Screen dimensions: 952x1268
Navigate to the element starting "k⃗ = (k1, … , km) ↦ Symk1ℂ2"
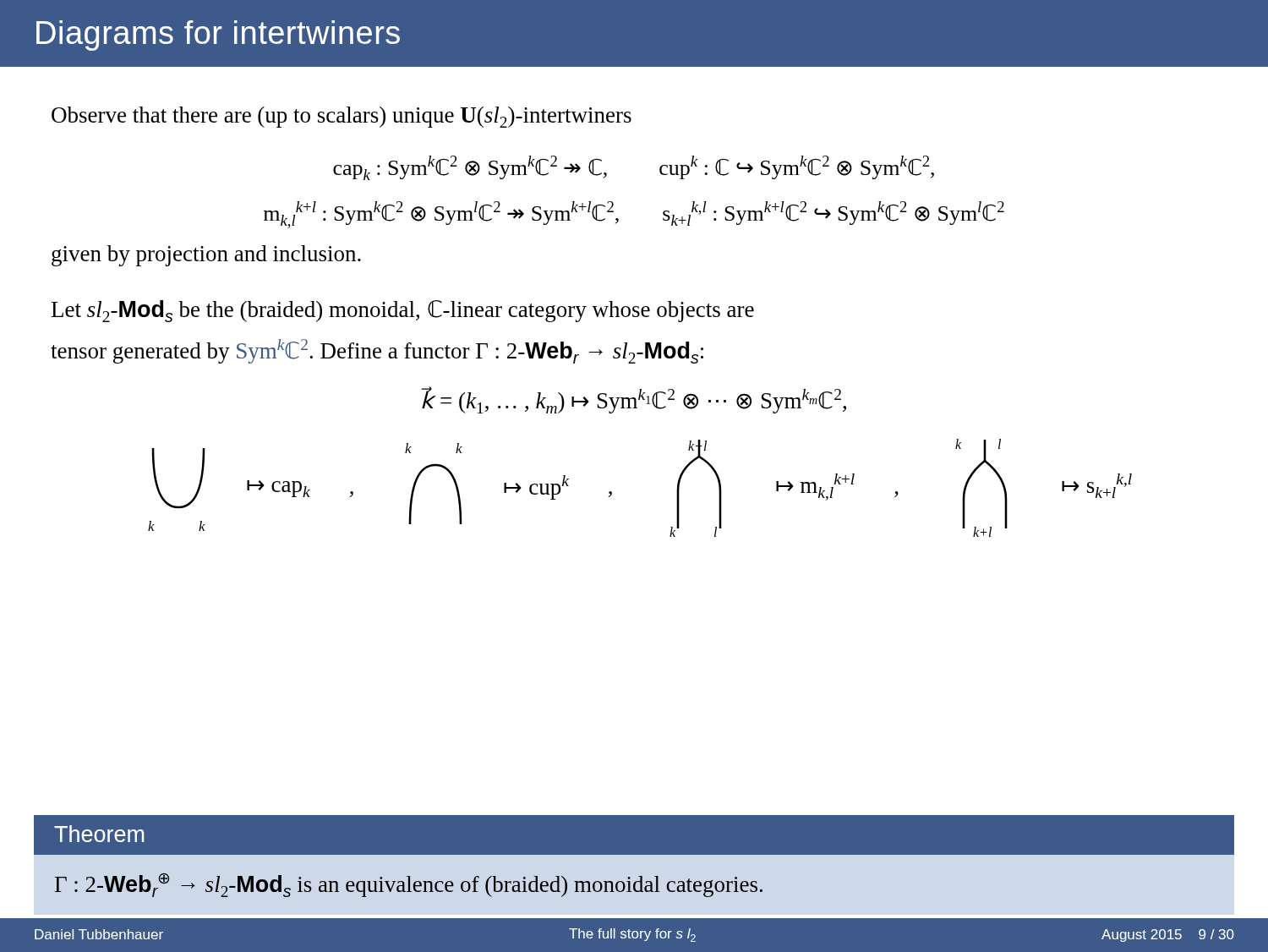(x=634, y=401)
